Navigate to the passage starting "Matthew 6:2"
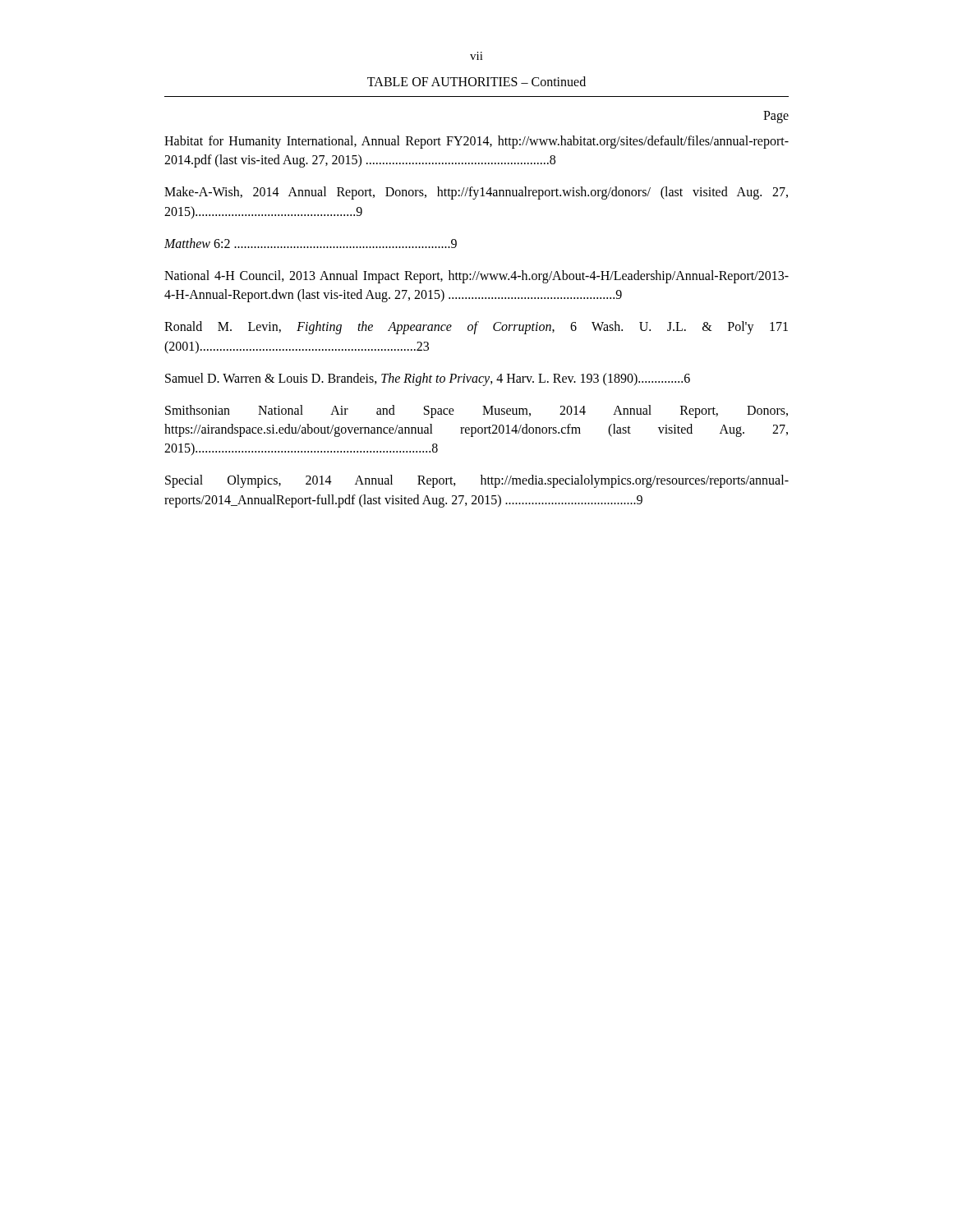 (311, 243)
